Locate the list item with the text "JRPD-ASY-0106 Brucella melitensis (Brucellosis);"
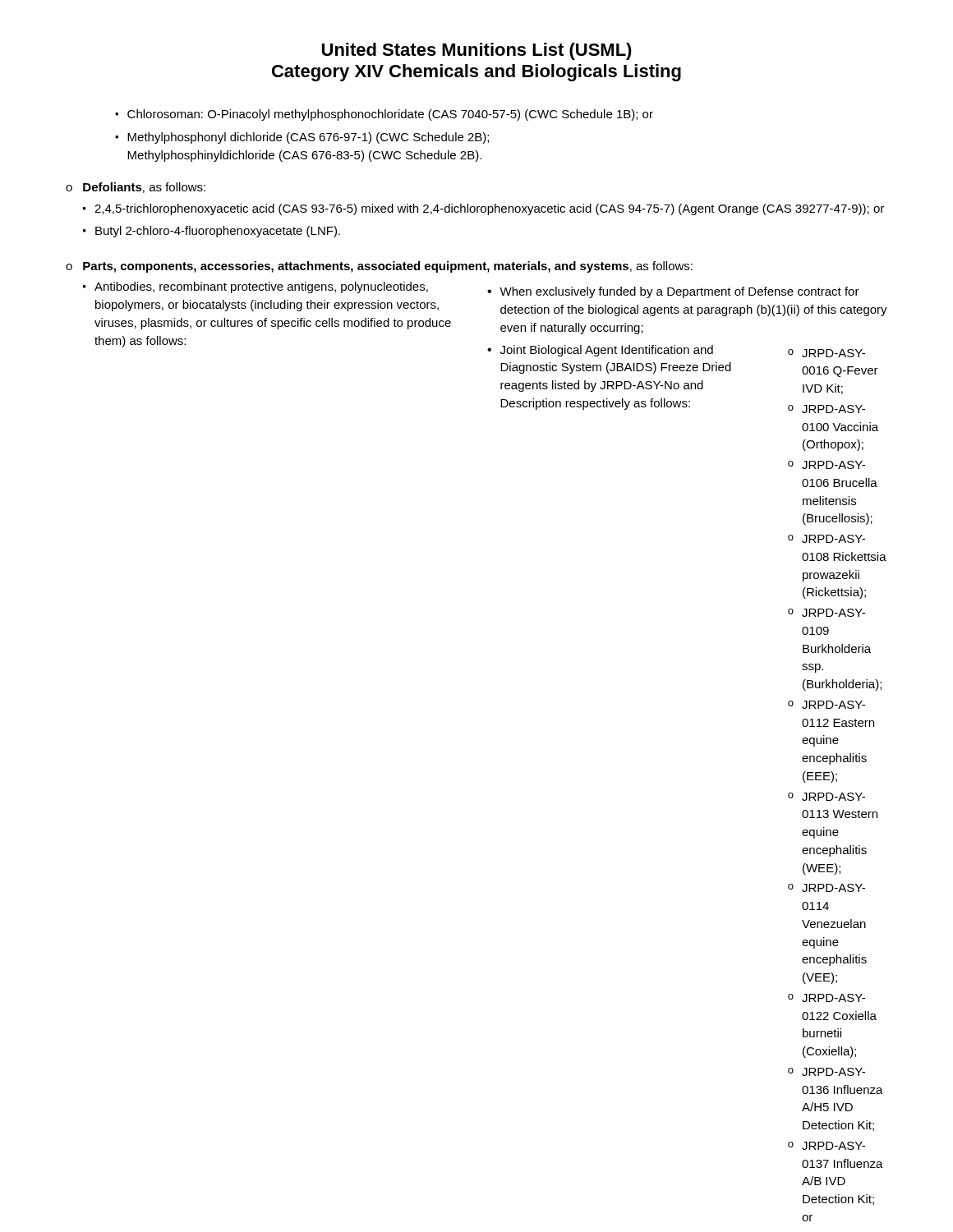Screen dimensions: 1232x953 click(x=839, y=491)
